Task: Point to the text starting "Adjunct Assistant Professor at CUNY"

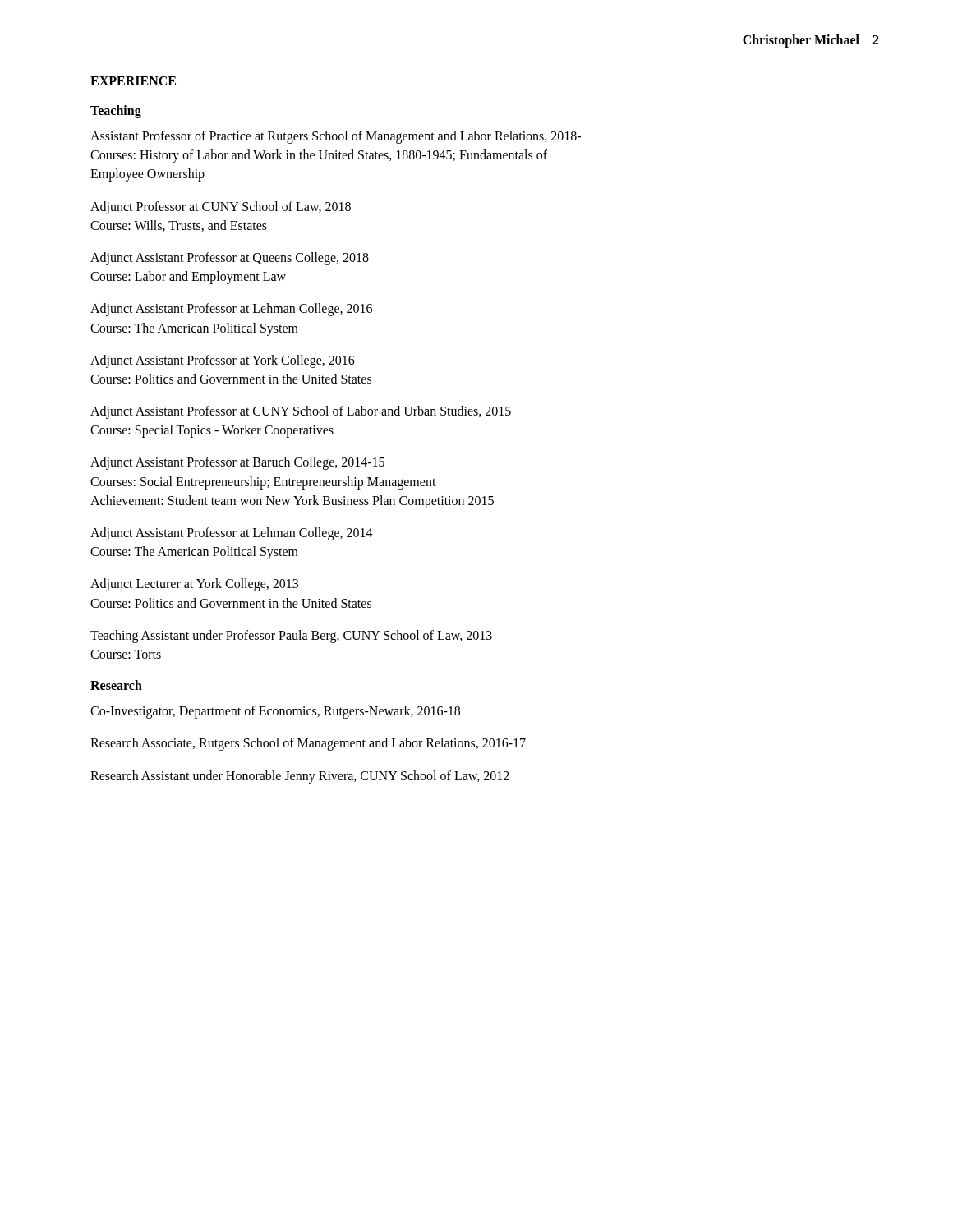Action: [301, 421]
